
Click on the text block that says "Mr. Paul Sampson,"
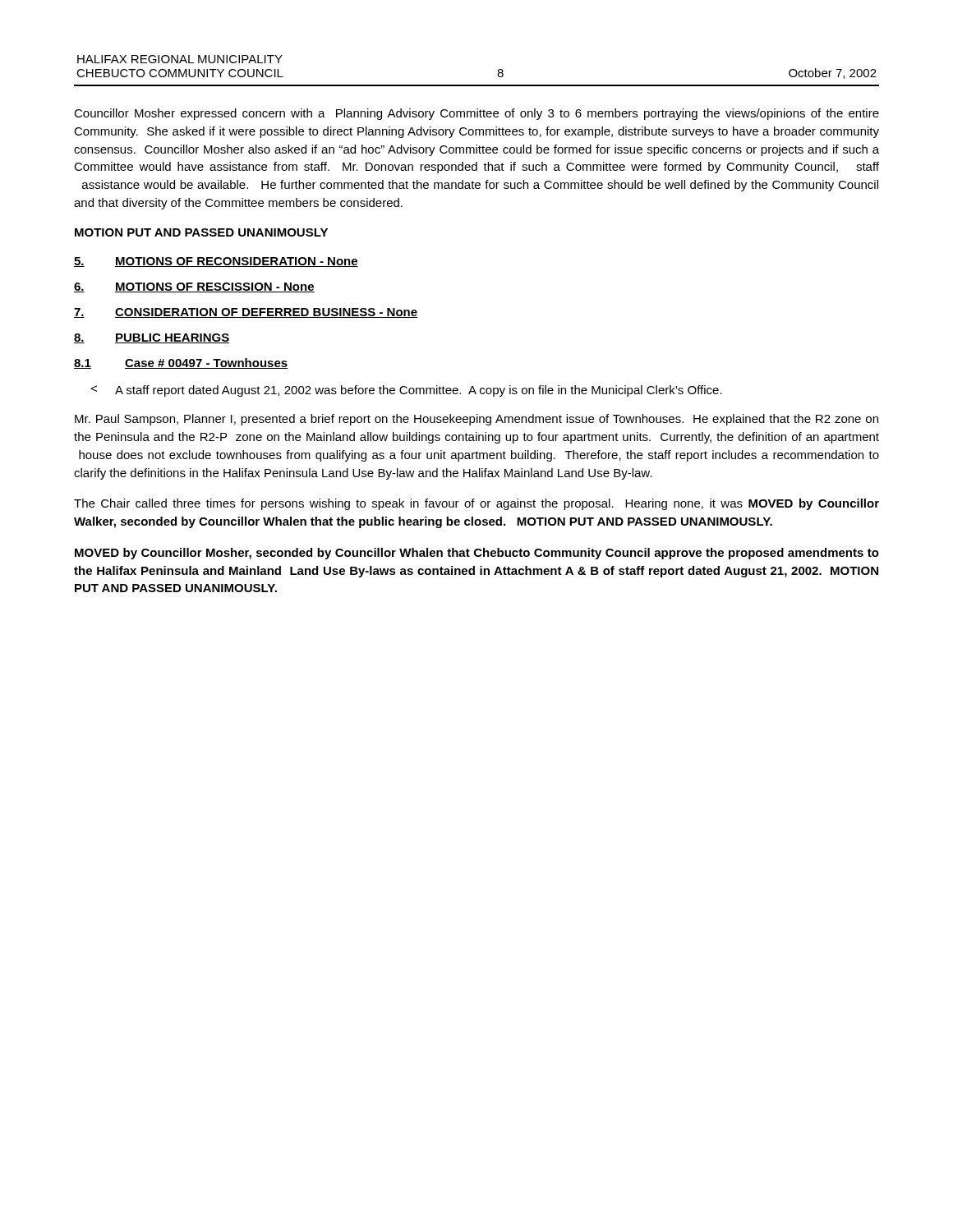pyautogui.click(x=476, y=445)
